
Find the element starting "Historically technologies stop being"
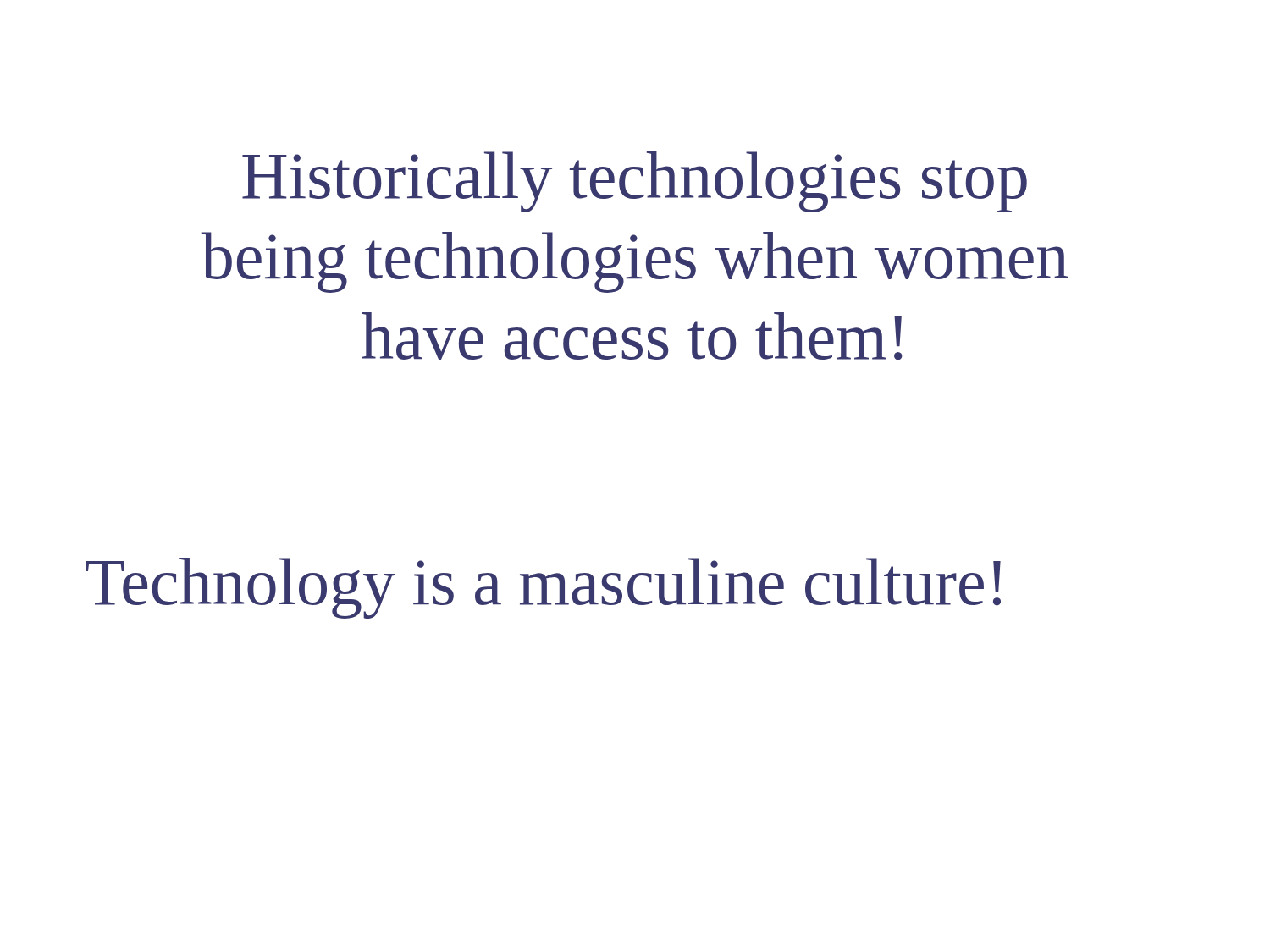click(635, 256)
